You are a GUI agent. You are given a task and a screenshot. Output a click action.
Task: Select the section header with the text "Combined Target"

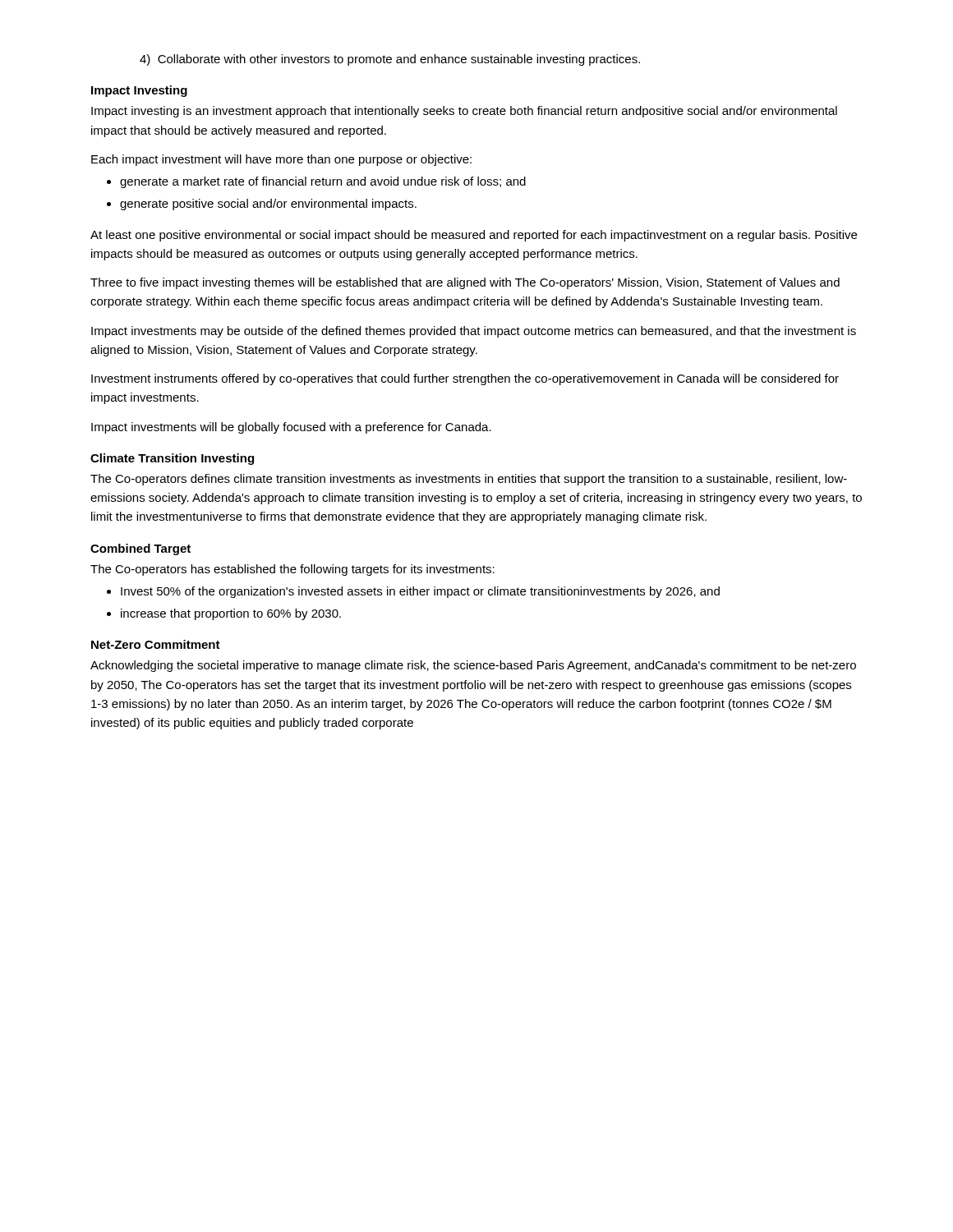pyautogui.click(x=141, y=548)
